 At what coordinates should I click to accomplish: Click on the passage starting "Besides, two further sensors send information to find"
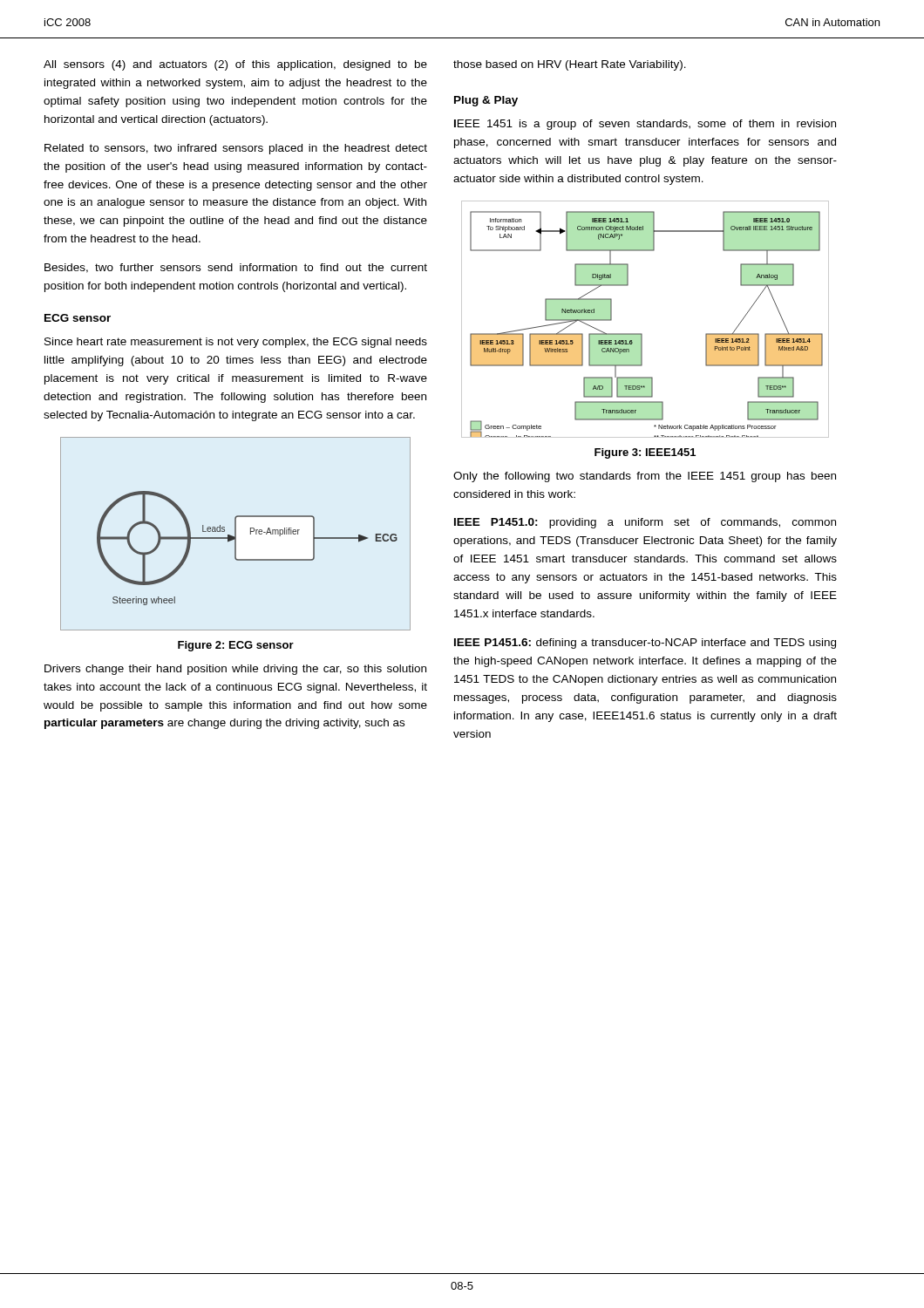pos(235,277)
